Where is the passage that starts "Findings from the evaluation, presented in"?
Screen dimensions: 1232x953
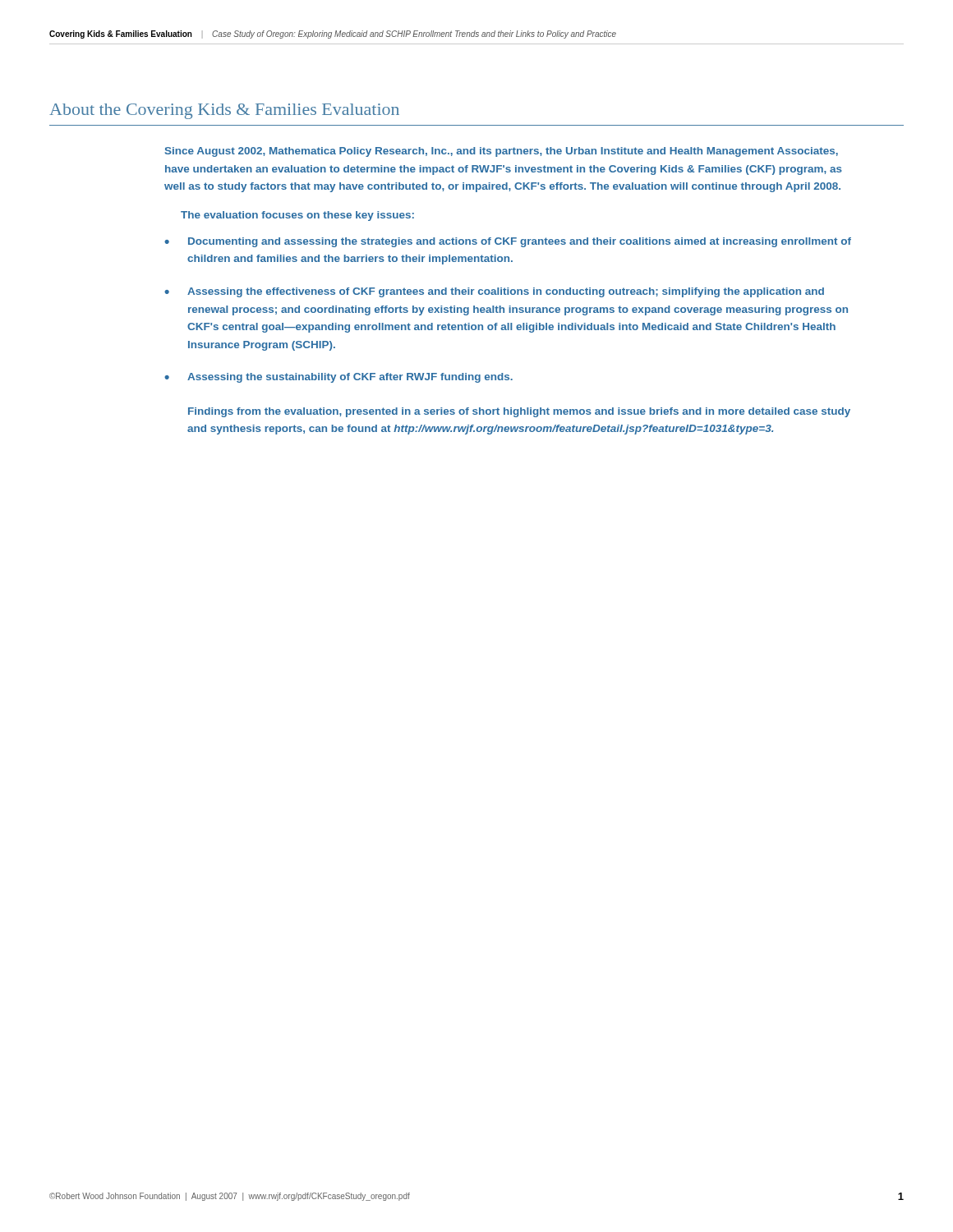(x=519, y=420)
